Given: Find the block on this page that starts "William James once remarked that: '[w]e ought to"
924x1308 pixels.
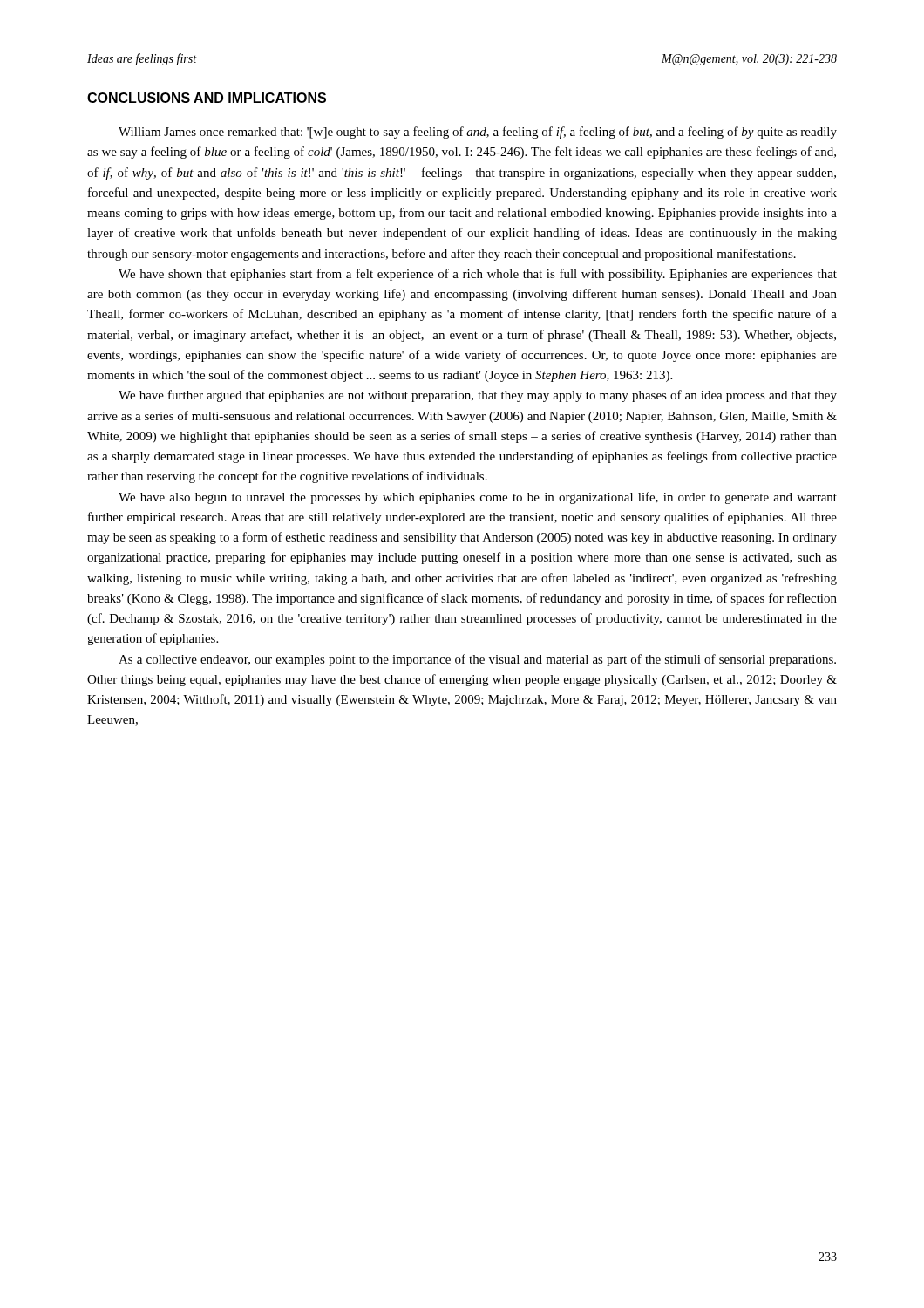Looking at the screenshot, I should pyautogui.click(x=462, y=192).
